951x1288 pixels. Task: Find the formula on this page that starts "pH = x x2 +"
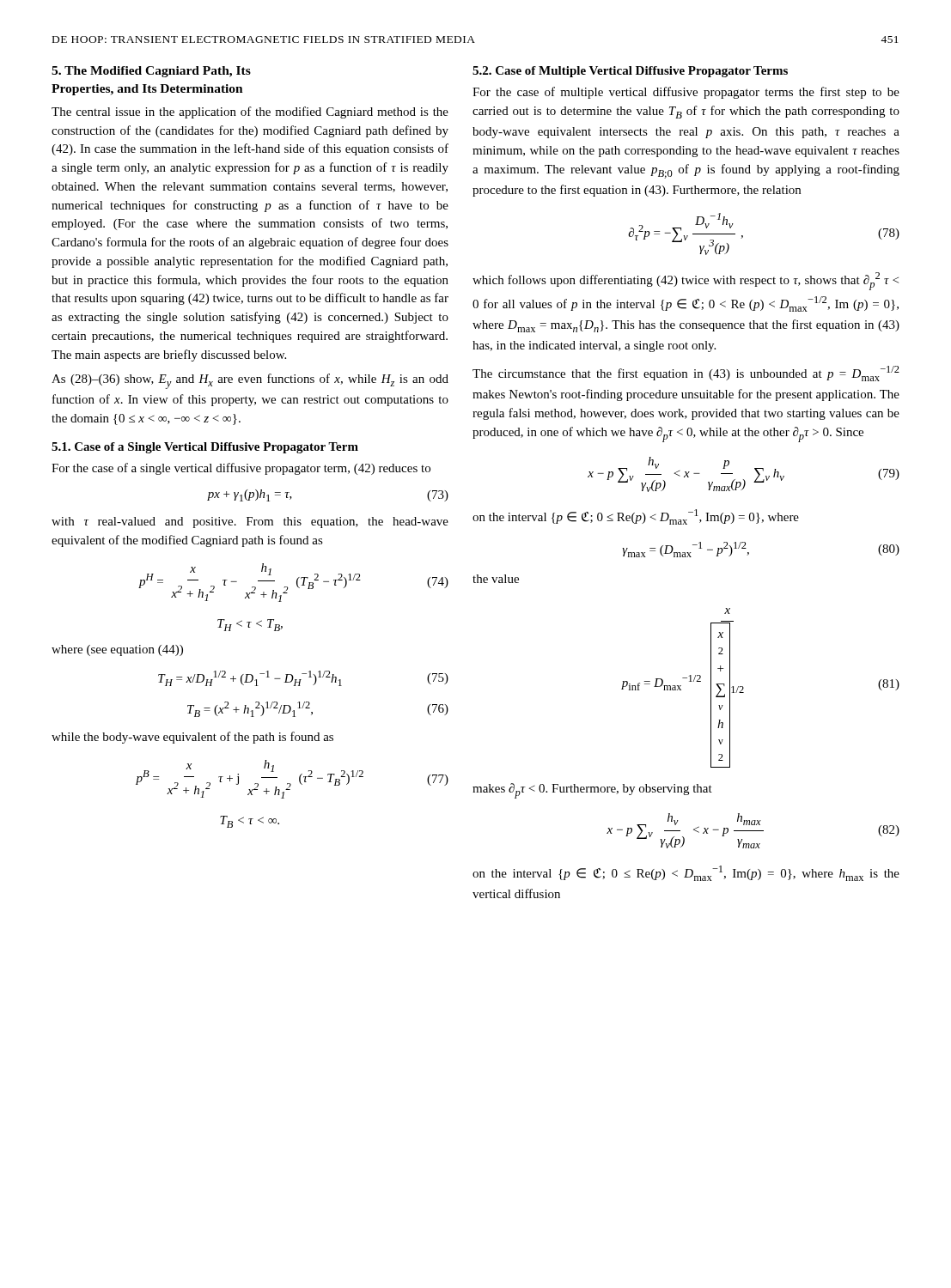point(294,583)
